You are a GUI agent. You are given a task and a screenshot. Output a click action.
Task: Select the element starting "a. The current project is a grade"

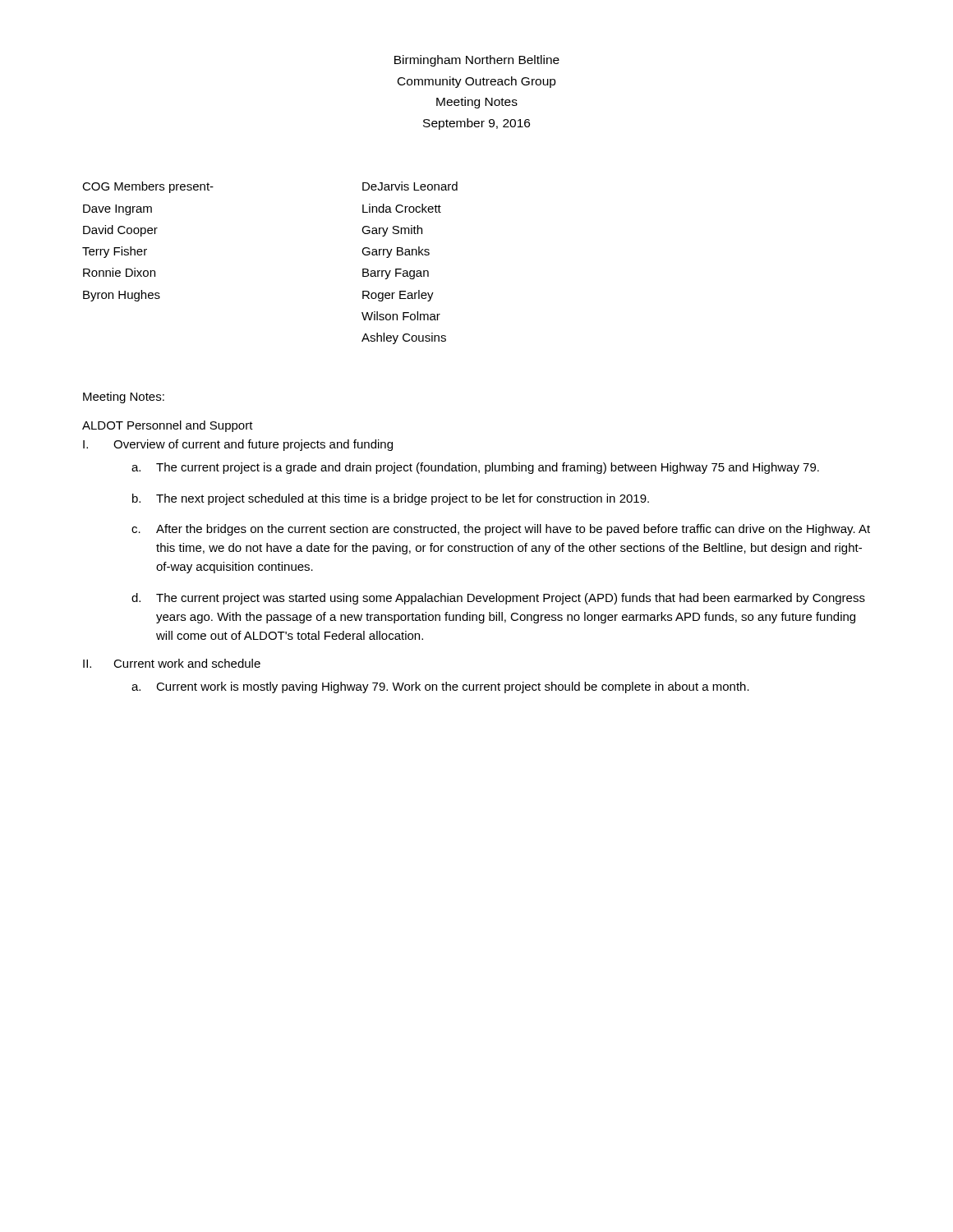[501, 467]
